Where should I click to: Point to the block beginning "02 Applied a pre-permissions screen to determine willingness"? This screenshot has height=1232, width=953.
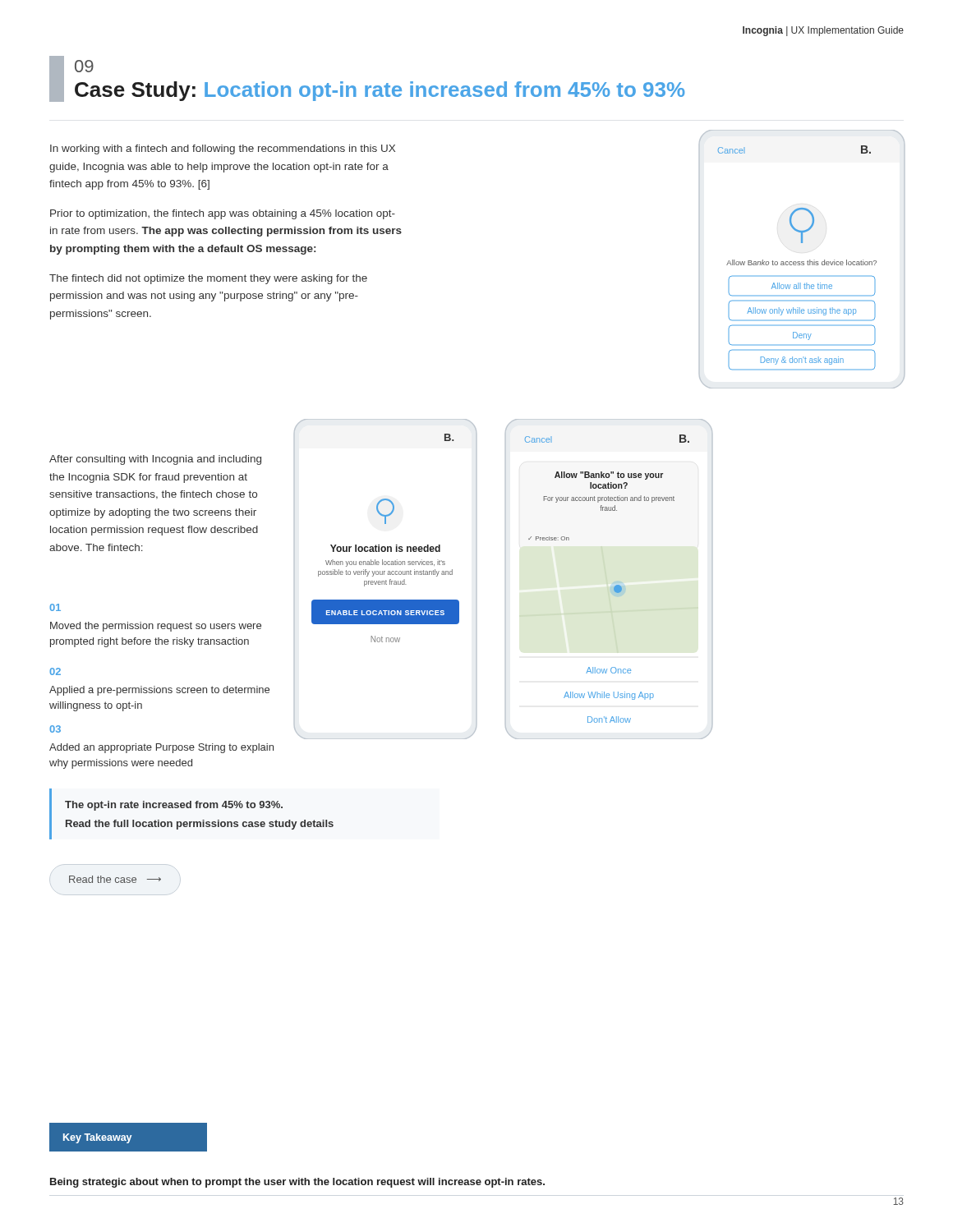[x=164, y=689]
